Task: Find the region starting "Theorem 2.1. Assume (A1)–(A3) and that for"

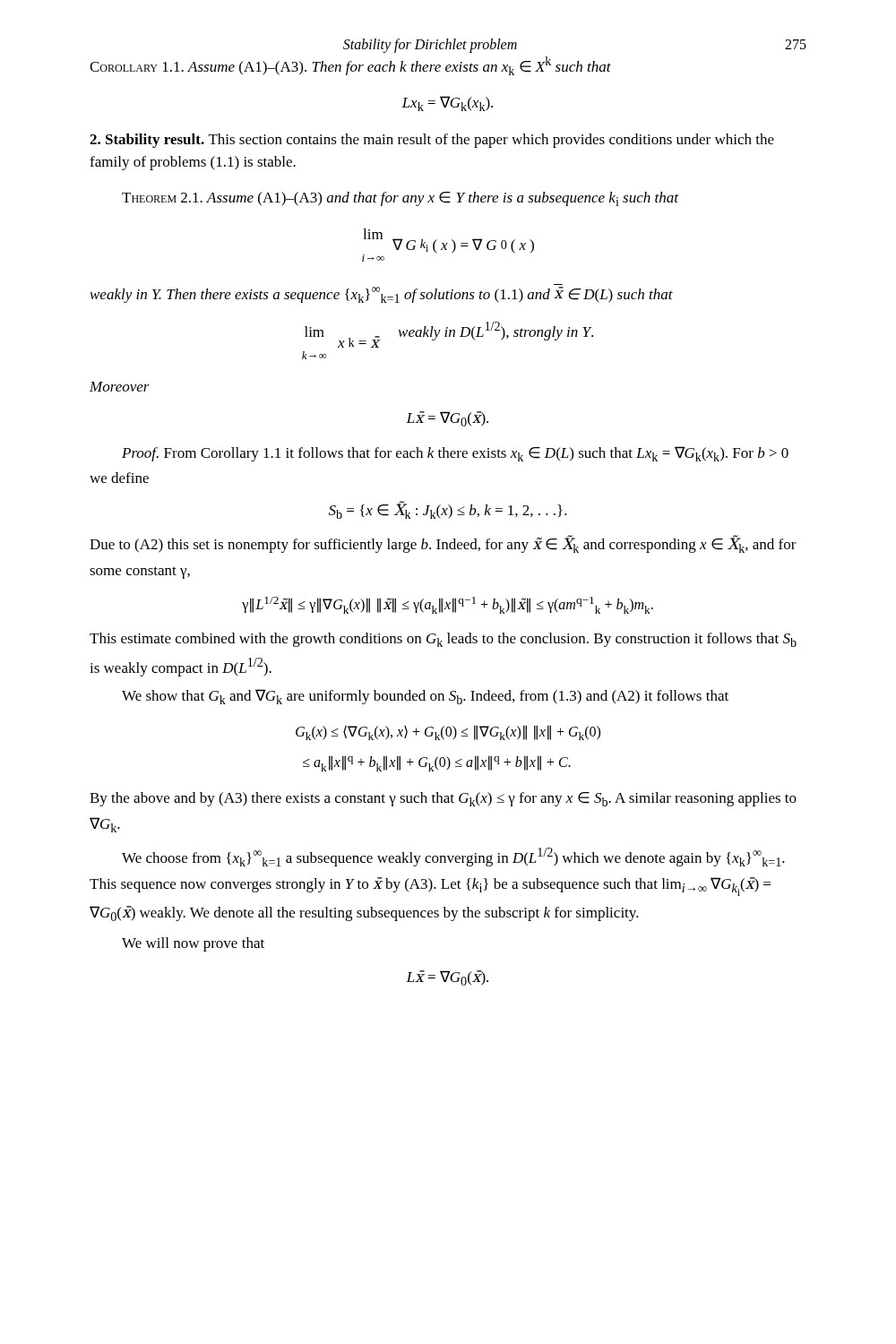Action: coord(400,199)
